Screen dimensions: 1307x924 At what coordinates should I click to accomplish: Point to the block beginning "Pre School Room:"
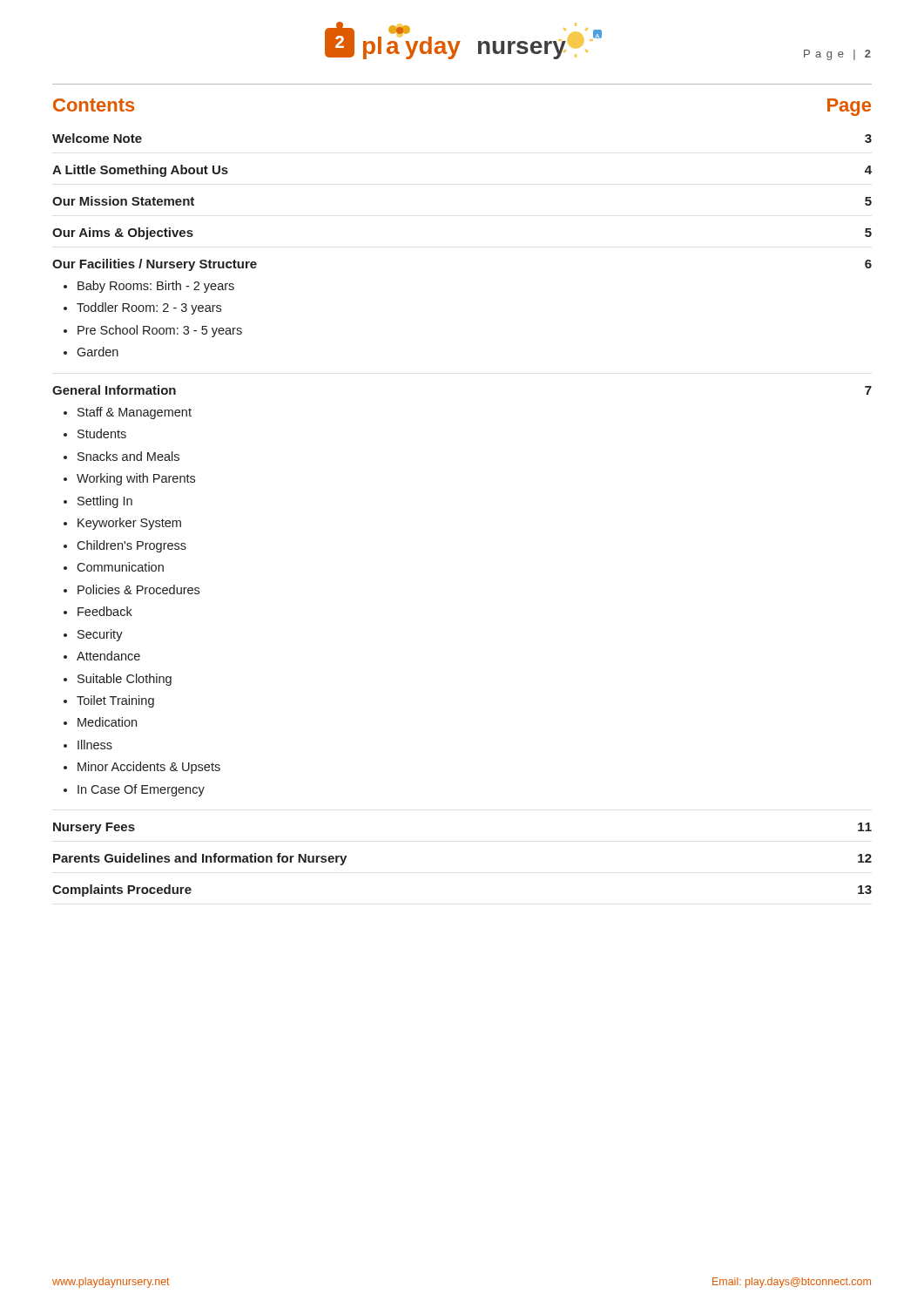tap(159, 330)
